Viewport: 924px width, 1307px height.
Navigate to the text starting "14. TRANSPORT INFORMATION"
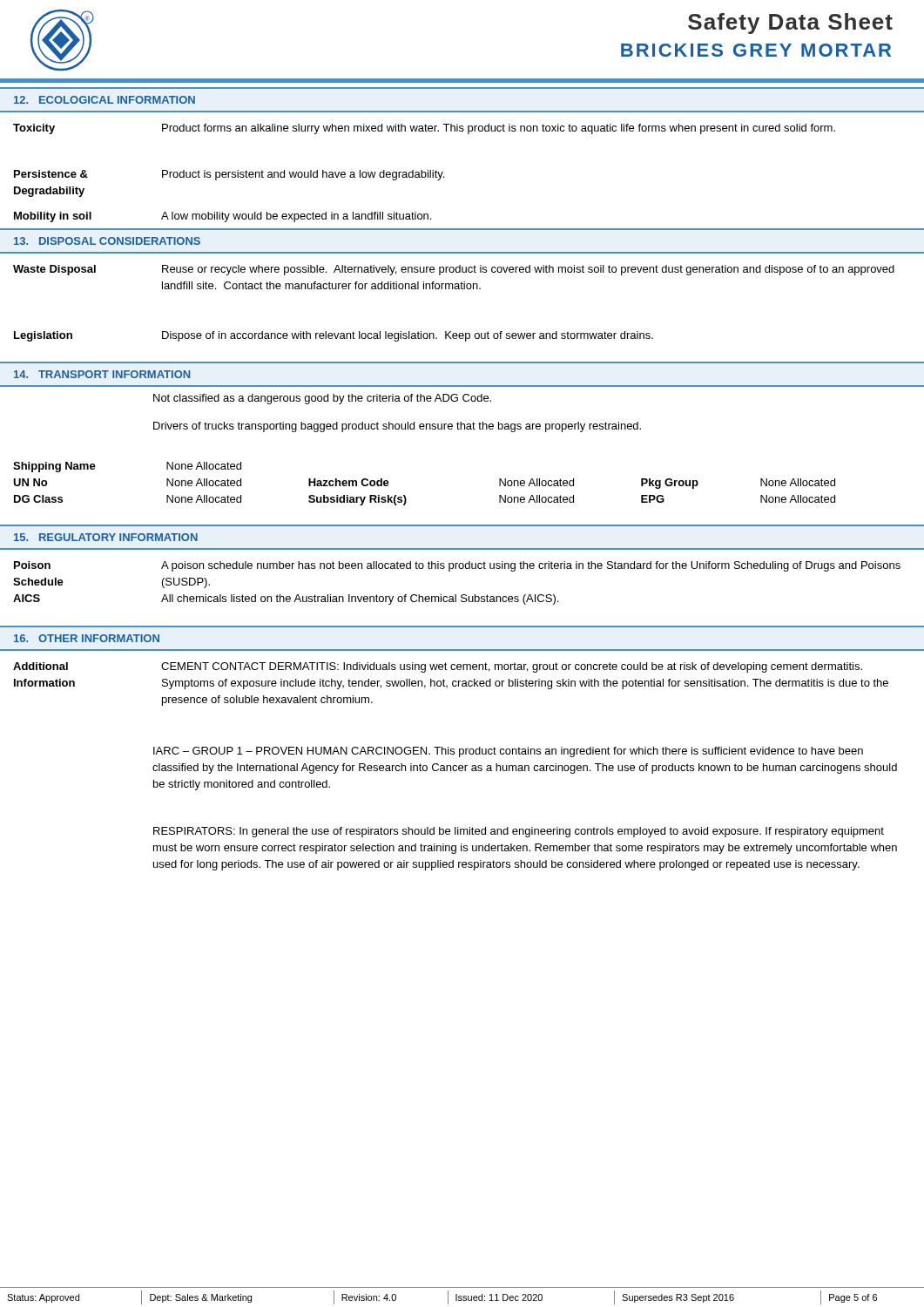[x=102, y=374]
